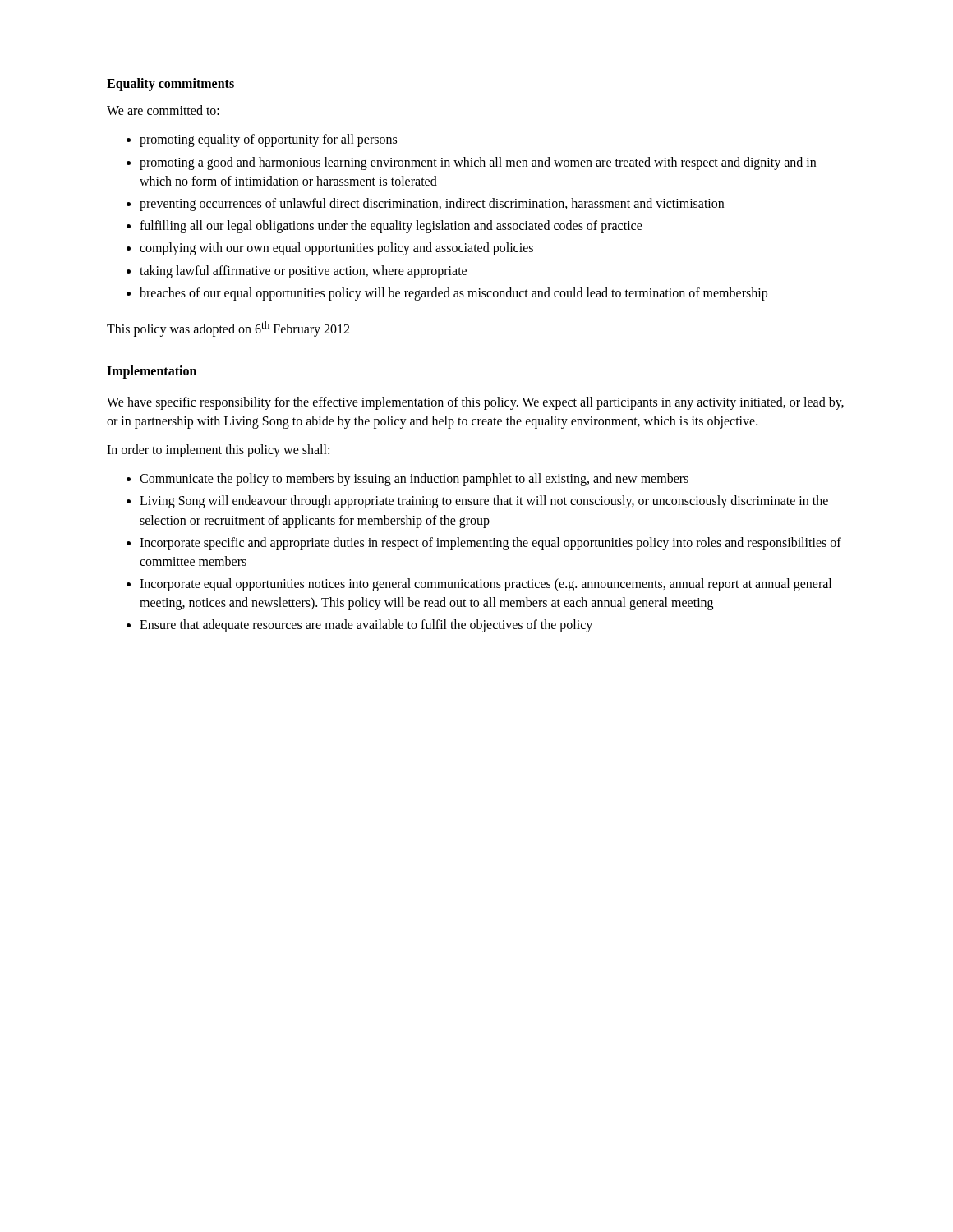Point to the passage starting "In order to implement"
This screenshot has height=1232, width=953.
(219, 450)
